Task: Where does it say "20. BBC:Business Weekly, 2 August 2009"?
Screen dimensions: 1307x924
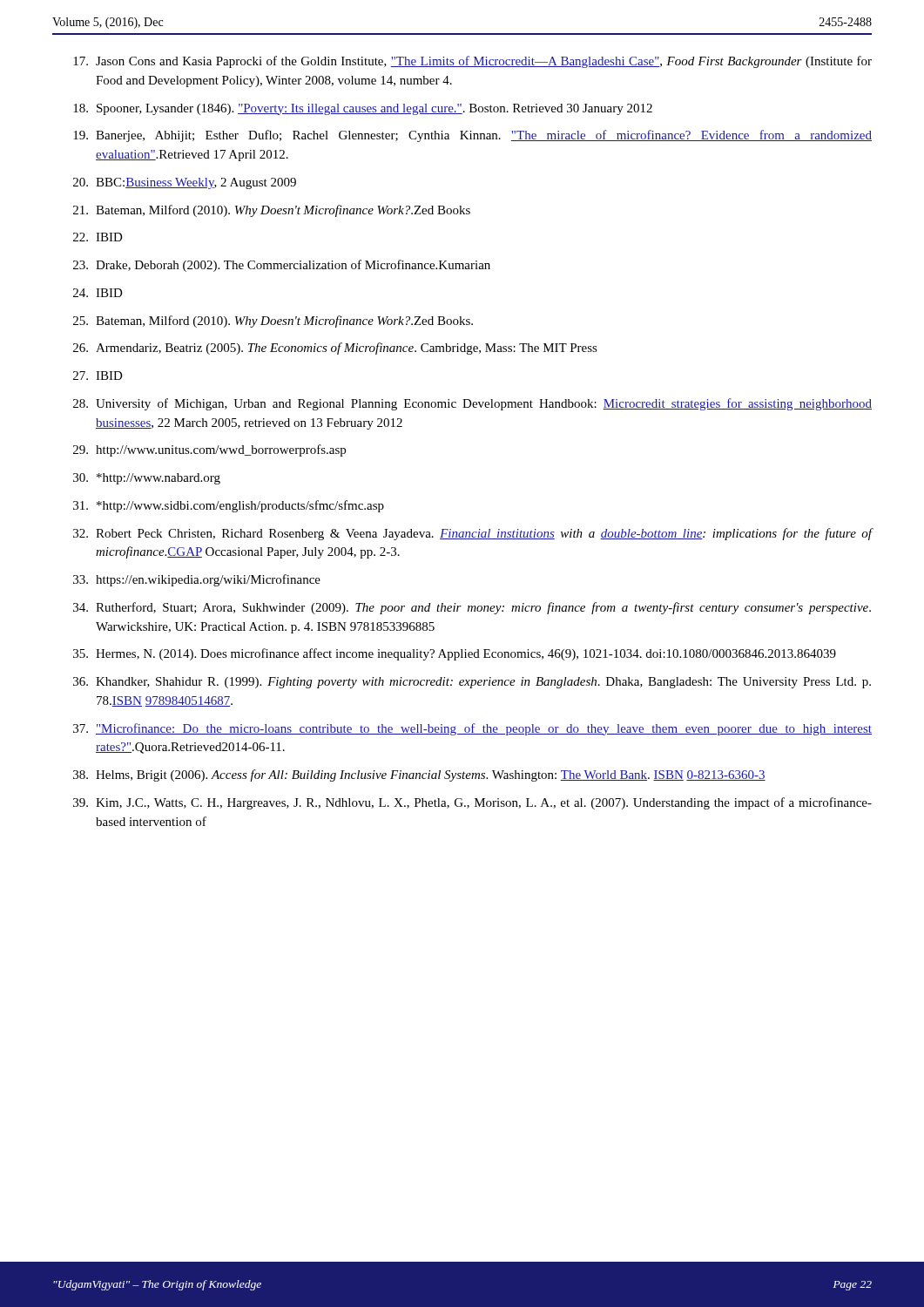Action: point(185,183)
